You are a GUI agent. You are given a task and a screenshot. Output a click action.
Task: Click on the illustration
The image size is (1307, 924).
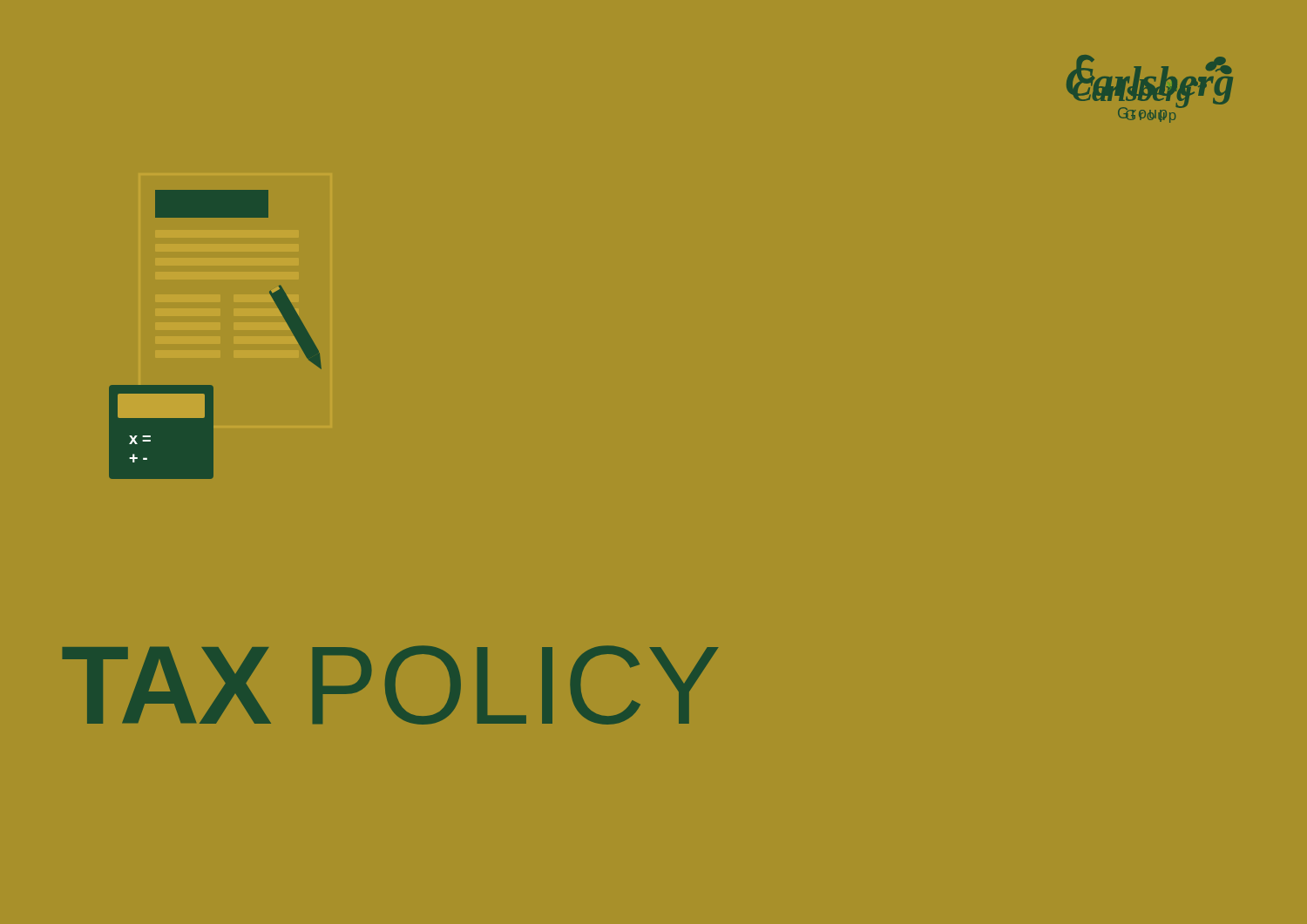(227, 322)
